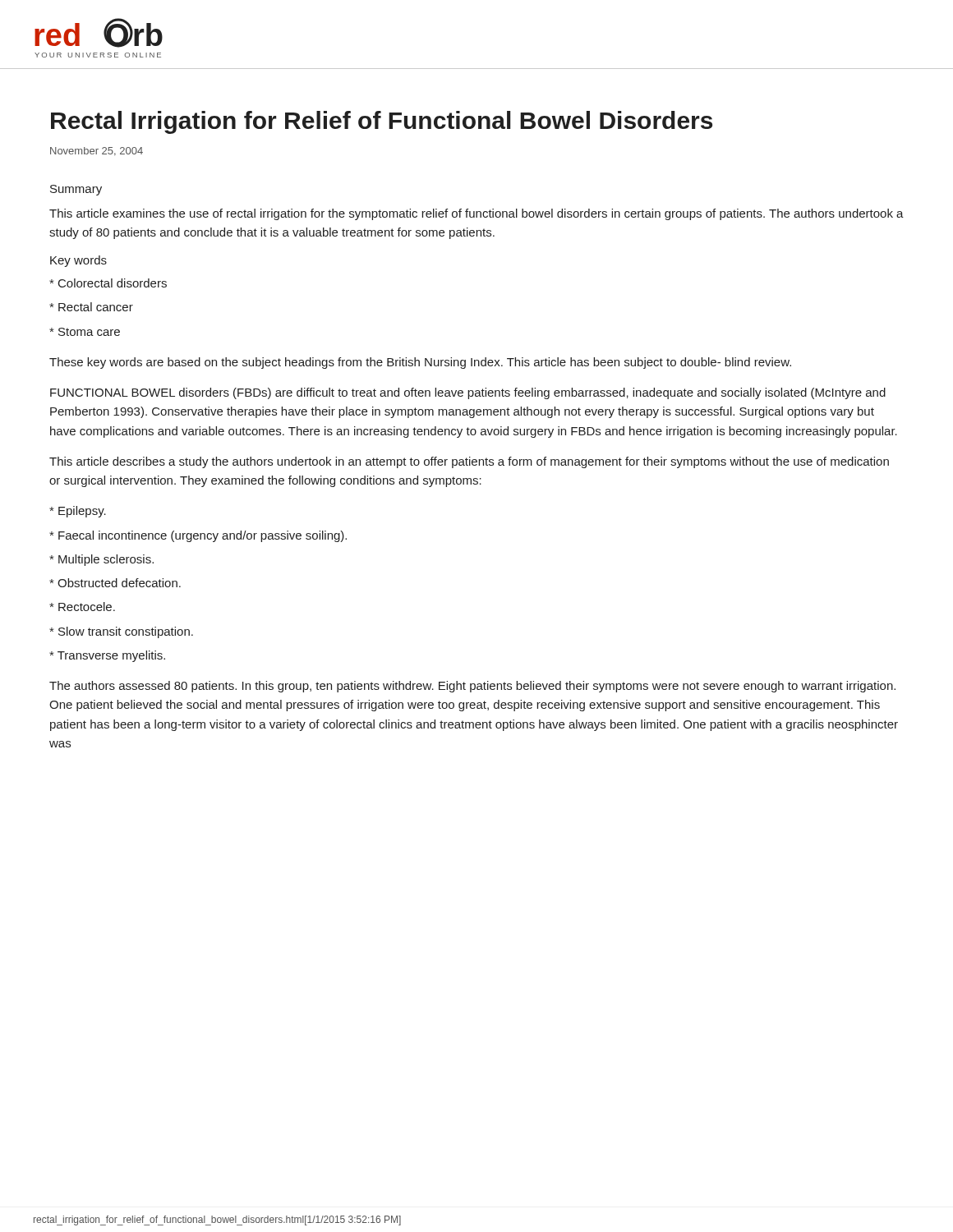The image size is (953, 1232).
Task: Select the element starting "November 25, 2004"
Action: coord(96,150)
